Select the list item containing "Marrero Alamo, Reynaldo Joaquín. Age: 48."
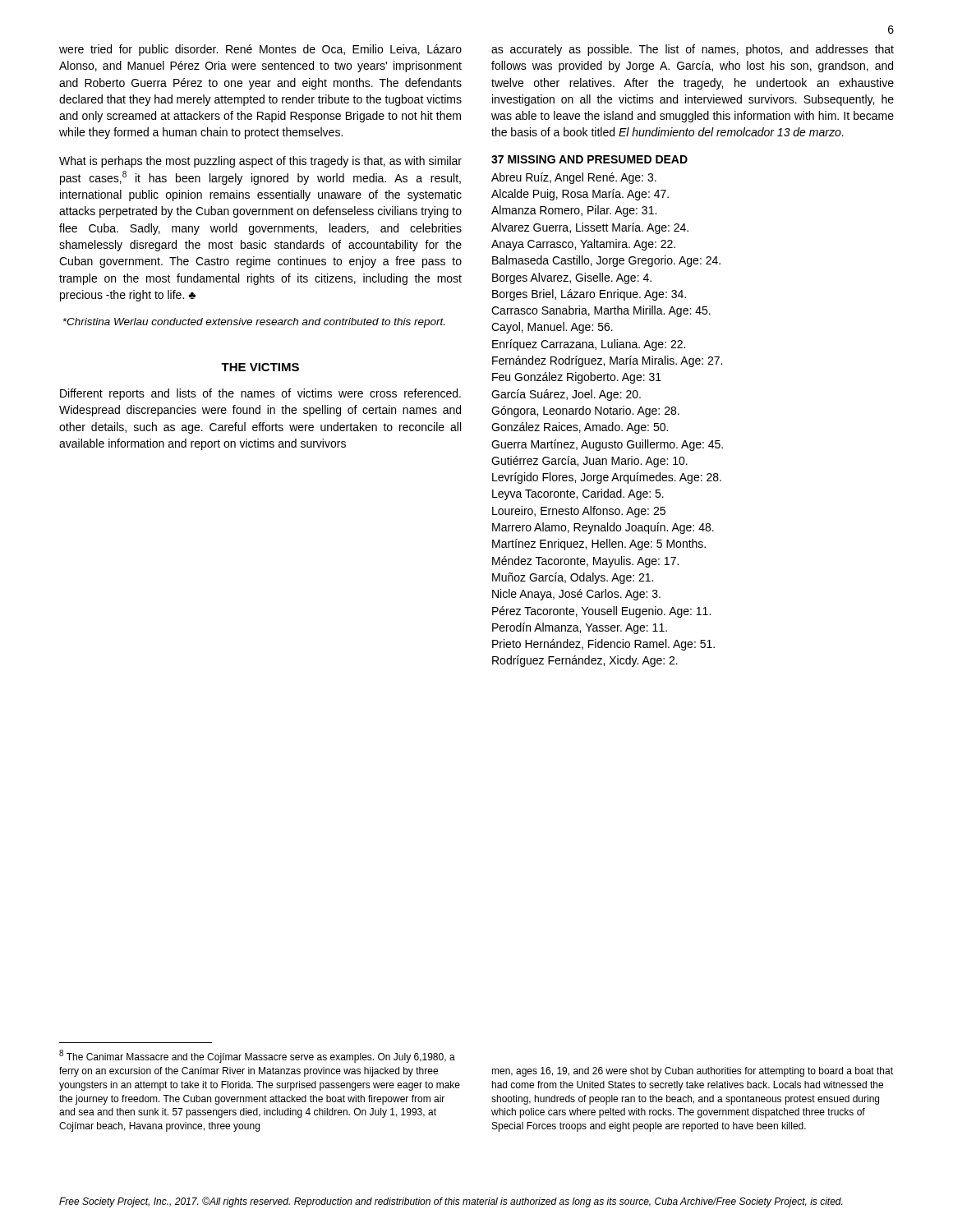 click(693, 527)
